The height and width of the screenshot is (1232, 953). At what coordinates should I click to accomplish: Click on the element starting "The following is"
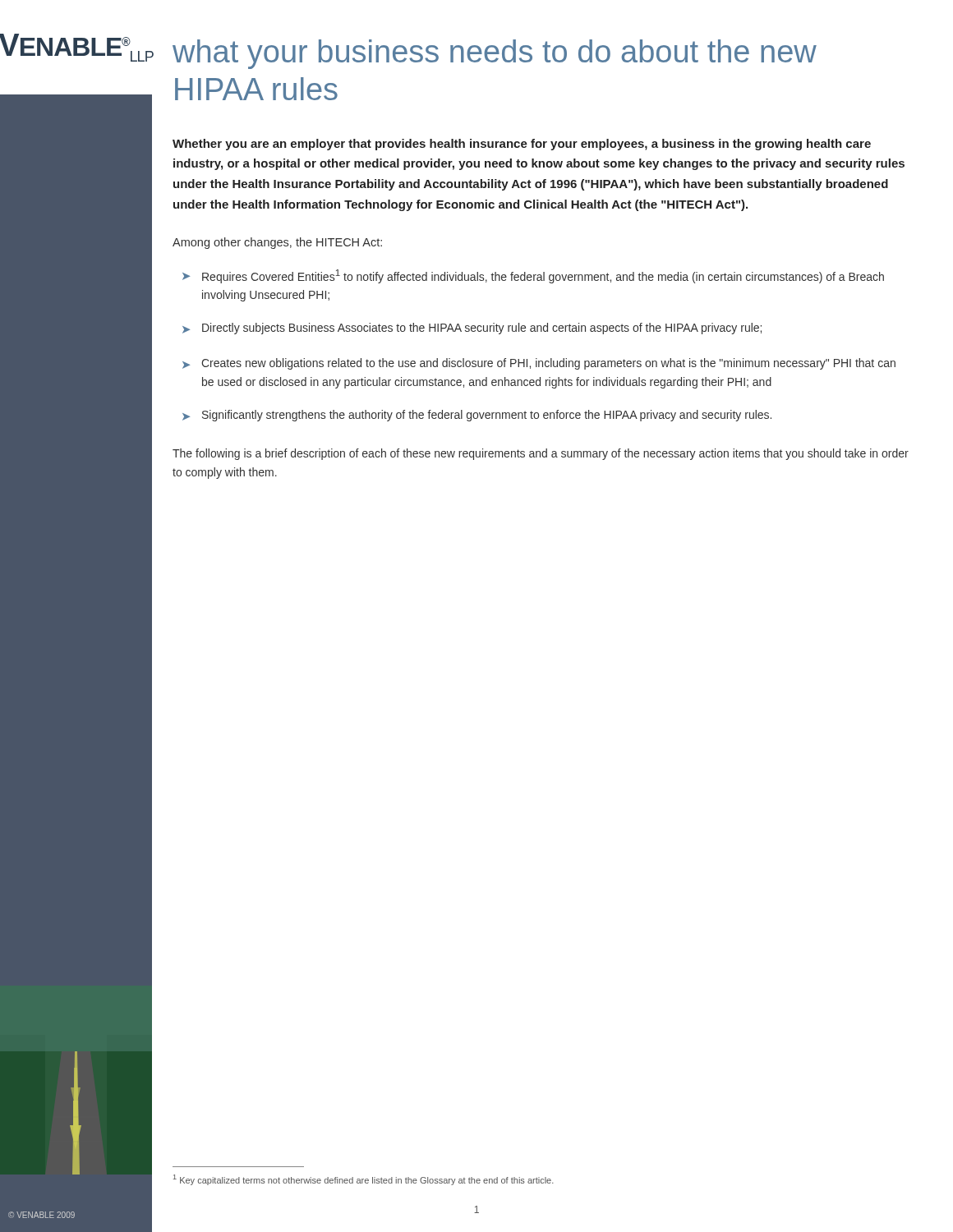[x=540, y=463]
